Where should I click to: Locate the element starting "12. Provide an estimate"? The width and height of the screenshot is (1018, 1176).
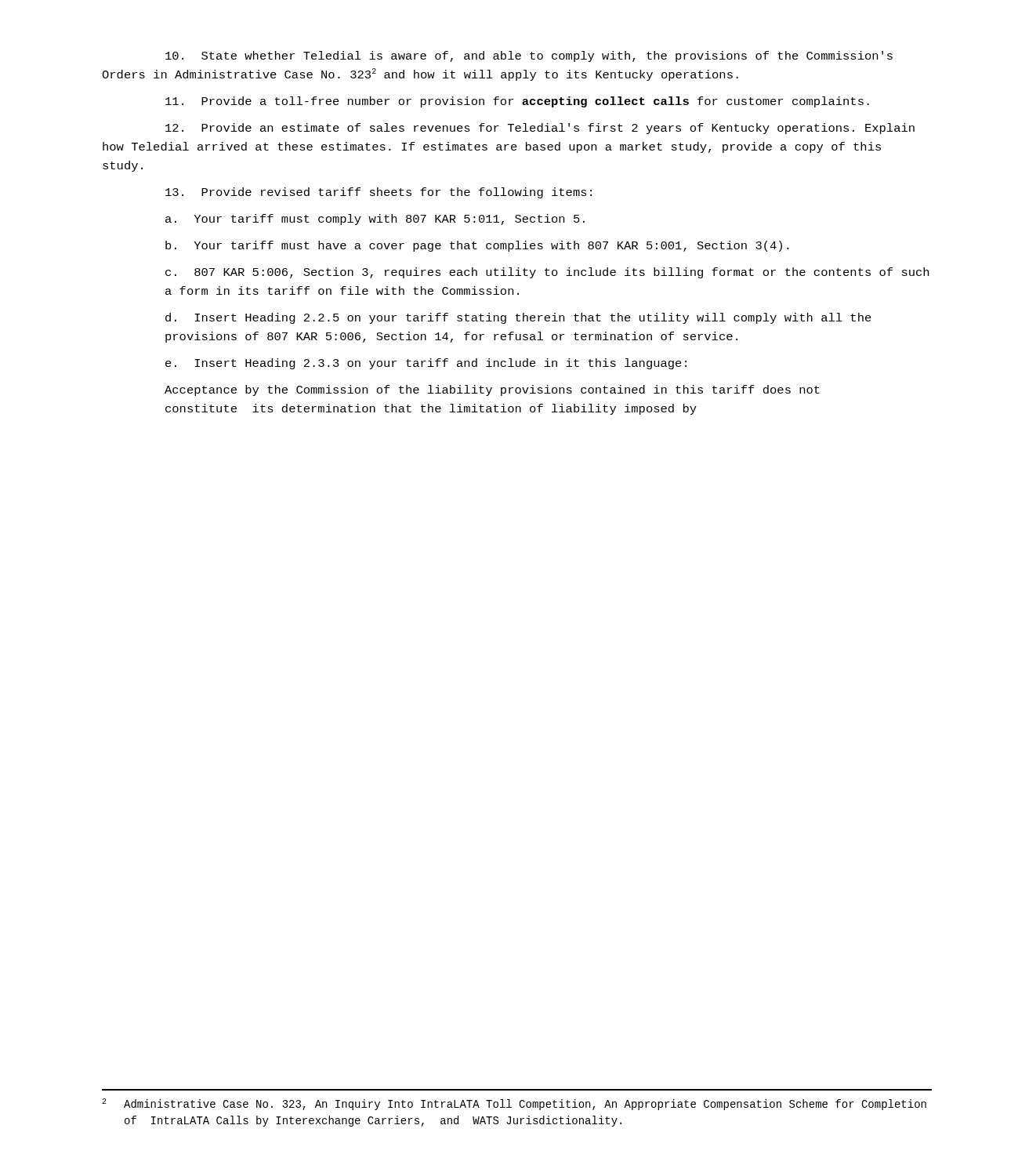click(x=509, y=148)
